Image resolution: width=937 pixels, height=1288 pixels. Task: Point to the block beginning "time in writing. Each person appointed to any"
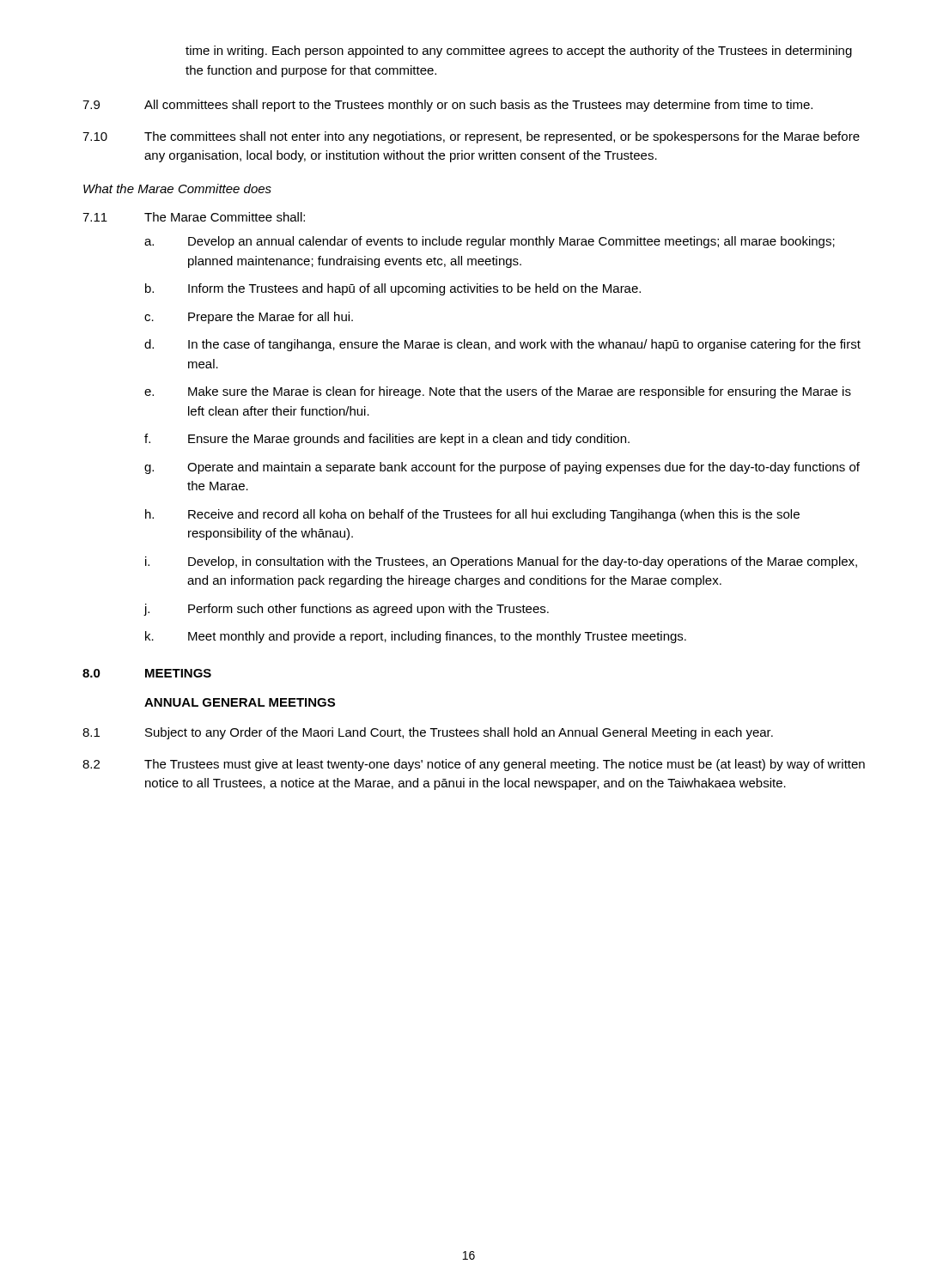[519, 60]
